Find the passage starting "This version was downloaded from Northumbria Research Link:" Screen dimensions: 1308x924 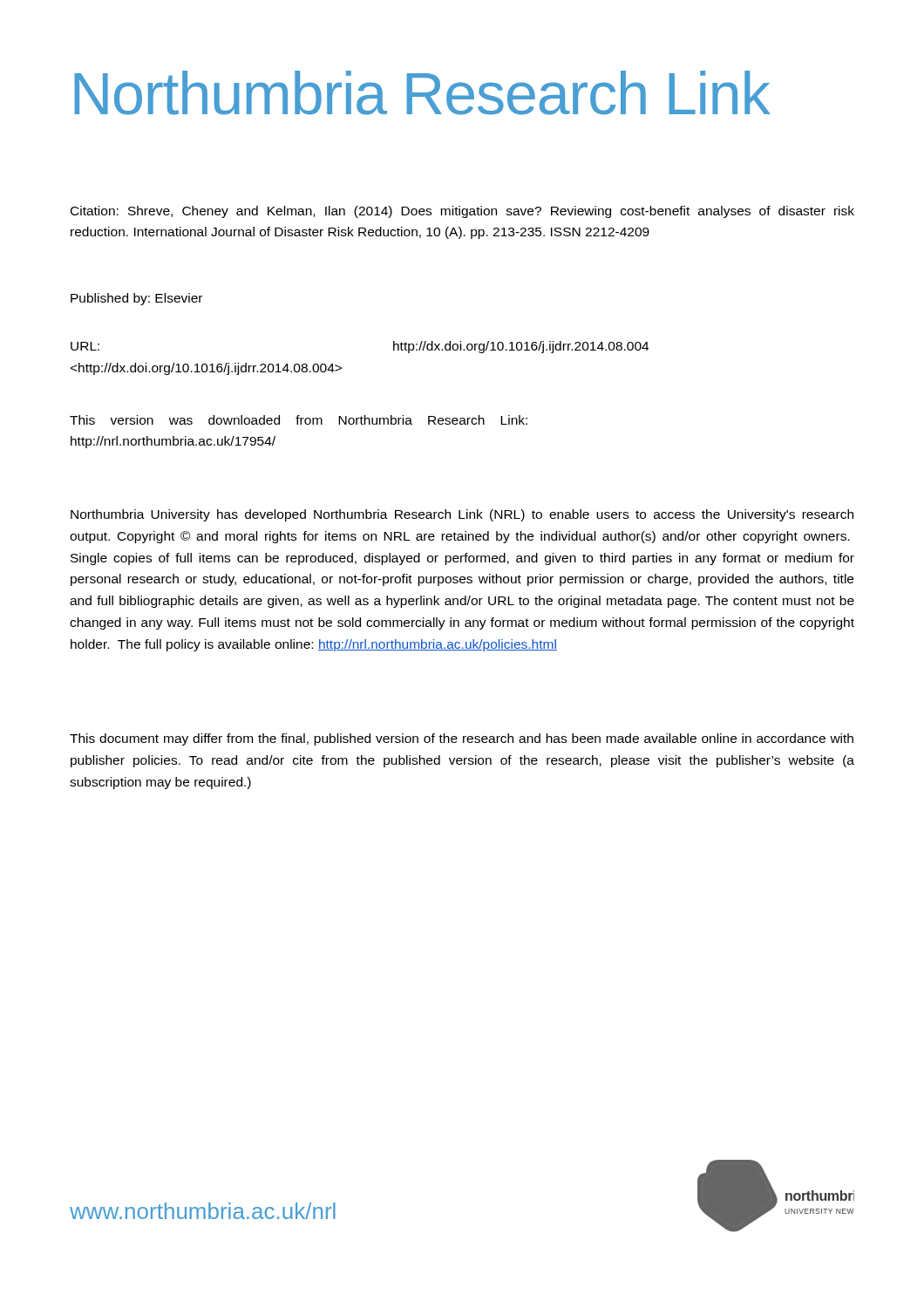tap(462, 431)
